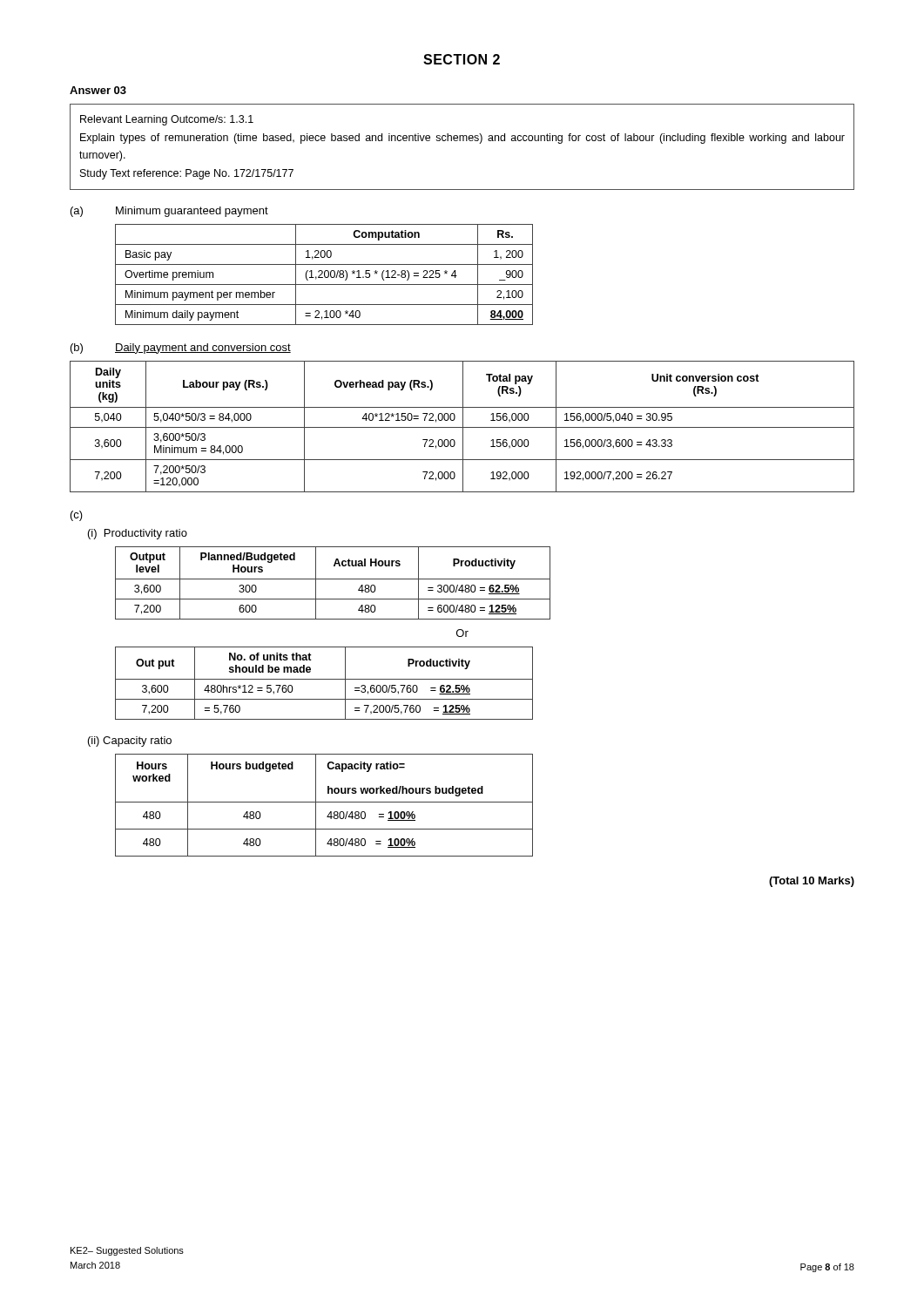Image resolution: width=924 pixels, height=1307 pixels.
Task: Locate the text "(i) Productivity ratio"
Action: pyautogui.click(x=137, y=532)
